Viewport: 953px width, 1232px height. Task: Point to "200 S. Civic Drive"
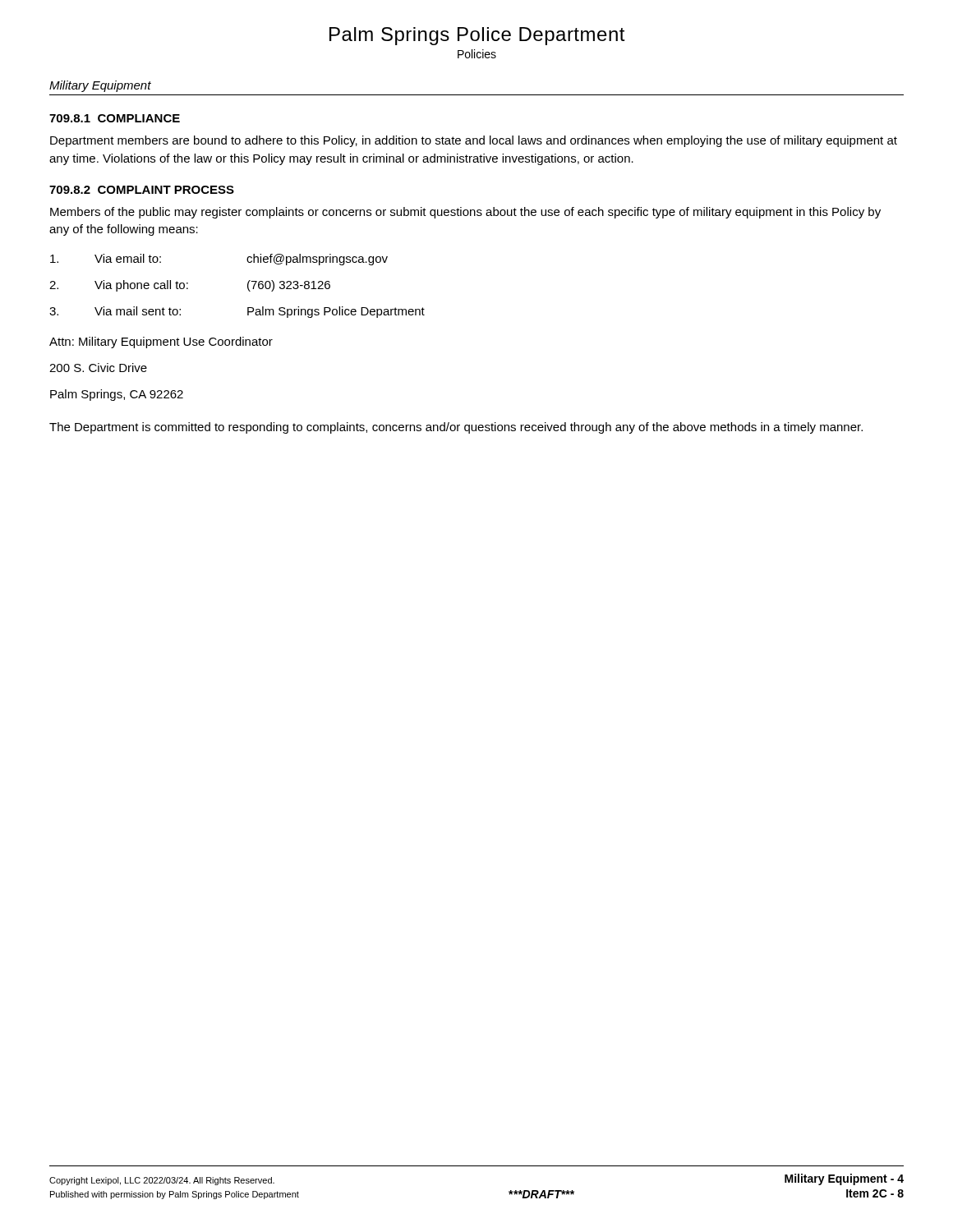click(98, 368)
